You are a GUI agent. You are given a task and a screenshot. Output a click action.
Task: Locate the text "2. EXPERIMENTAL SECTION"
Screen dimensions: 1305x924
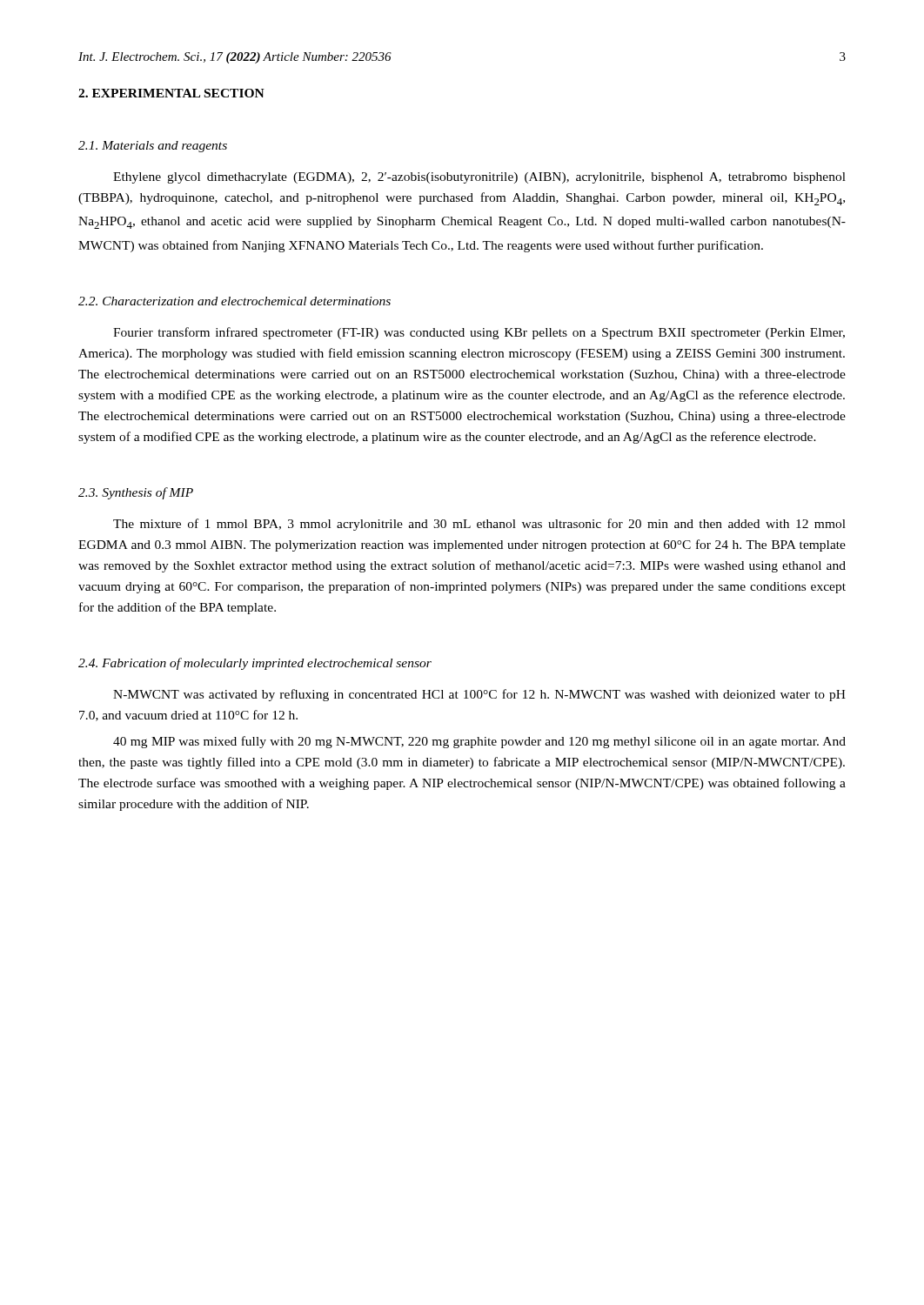click(171, 93)
